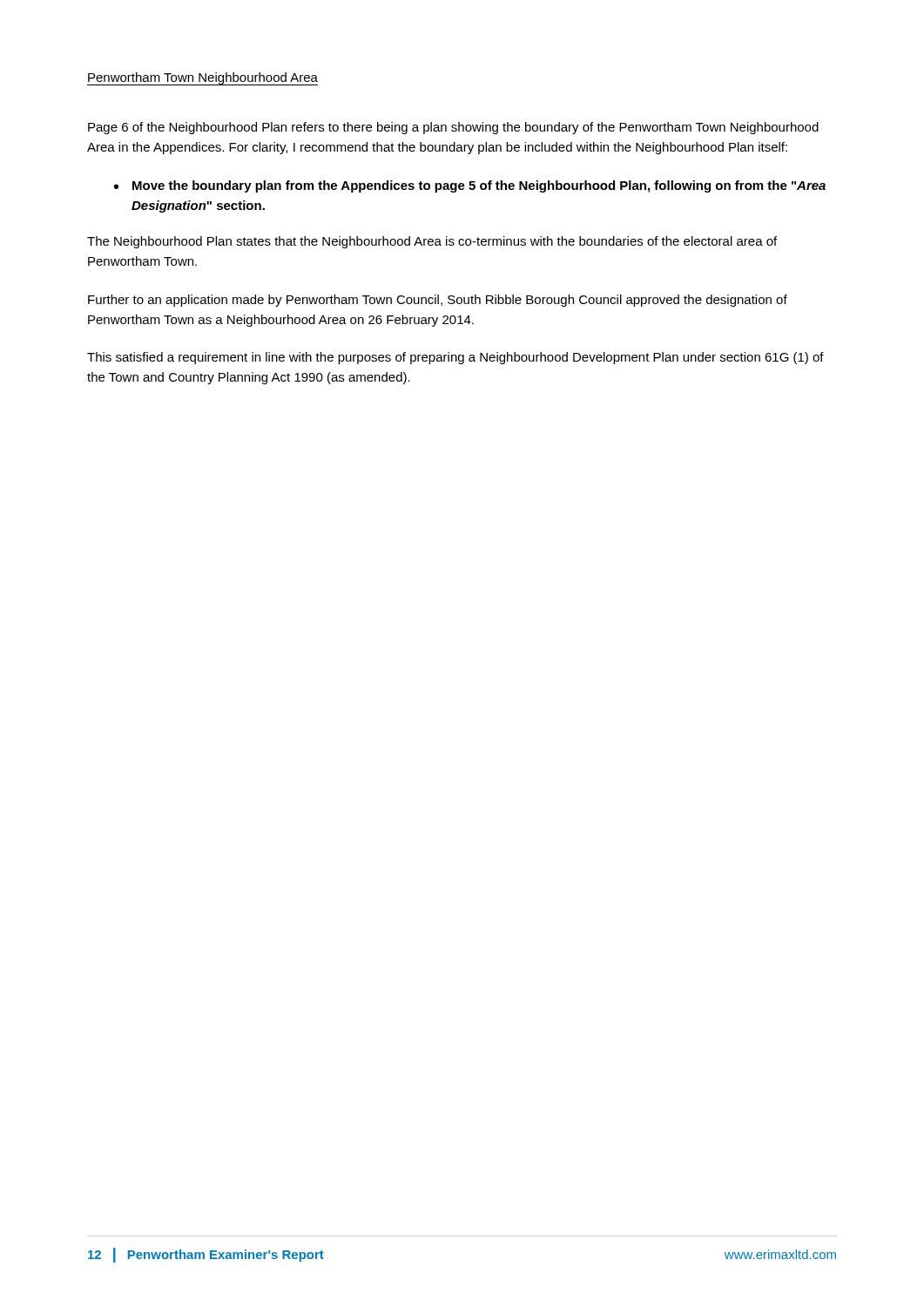Click on the text block that says "This satisfied a requirement in line"
Image resolution: width=924 pixels, height=1307 pixels.
[455, 367]
